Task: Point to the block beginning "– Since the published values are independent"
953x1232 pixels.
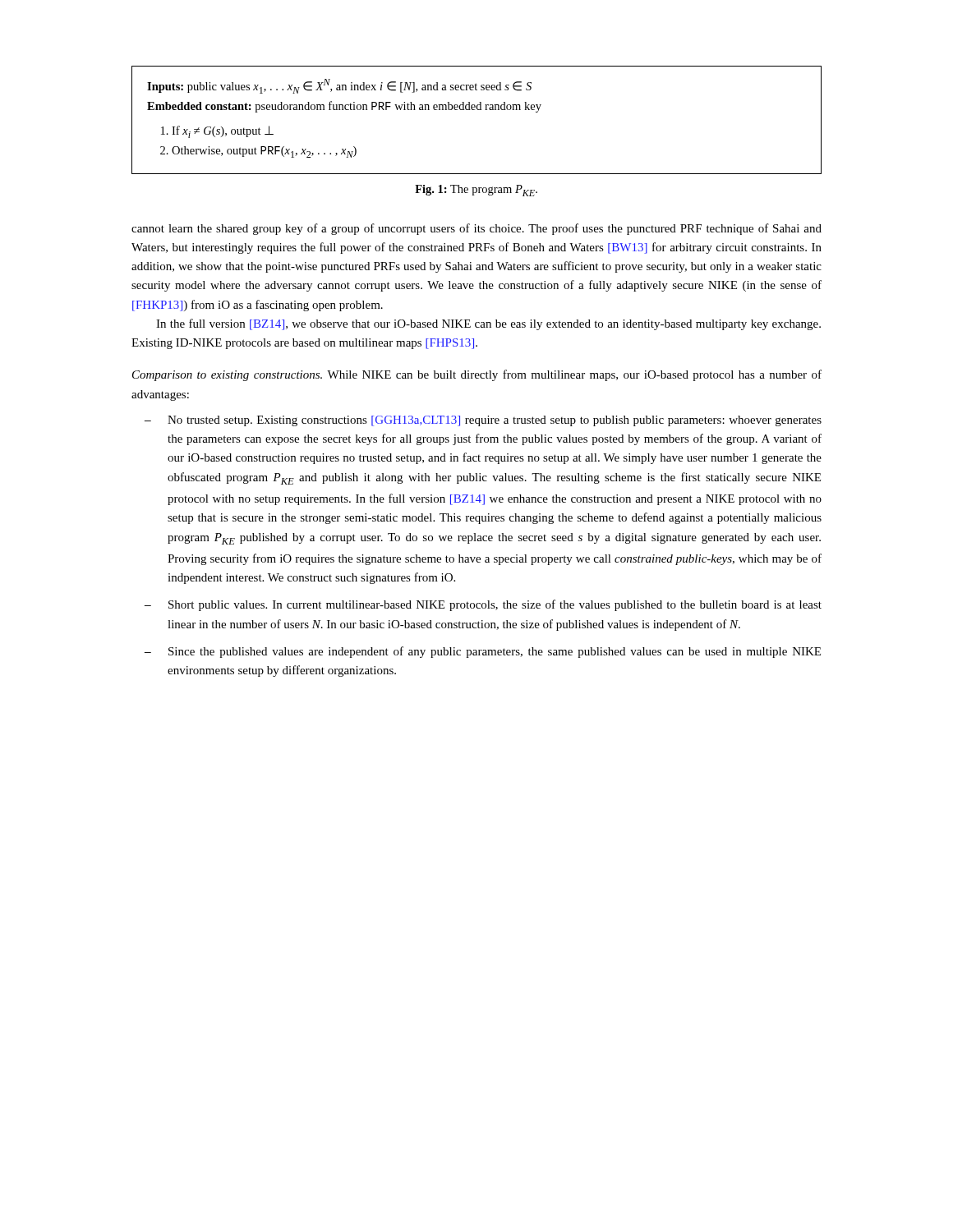Action: coord(483,660)
